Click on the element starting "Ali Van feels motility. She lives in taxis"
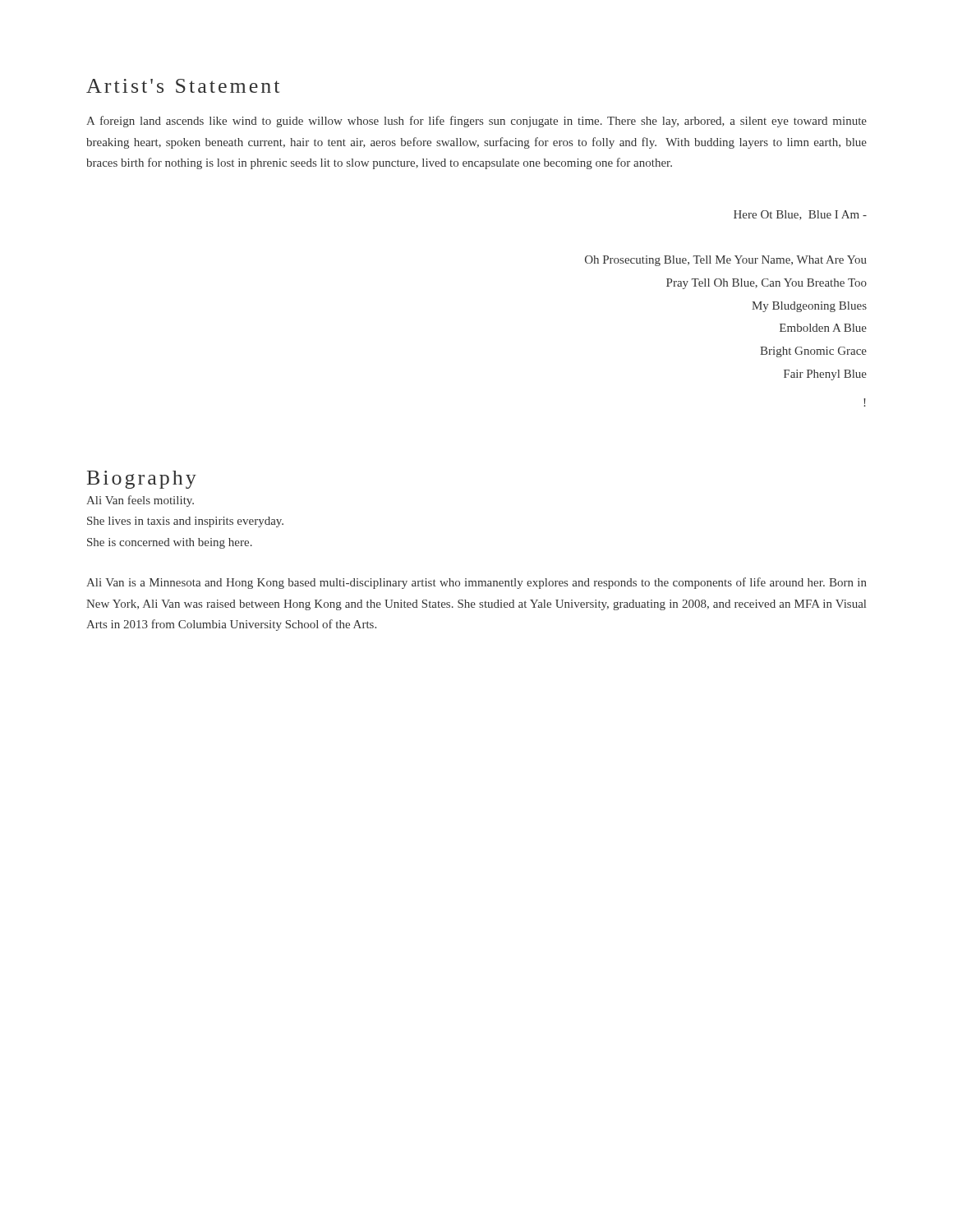The height and width of the screenshot is (1232, 953). click(x=140, y=501)
